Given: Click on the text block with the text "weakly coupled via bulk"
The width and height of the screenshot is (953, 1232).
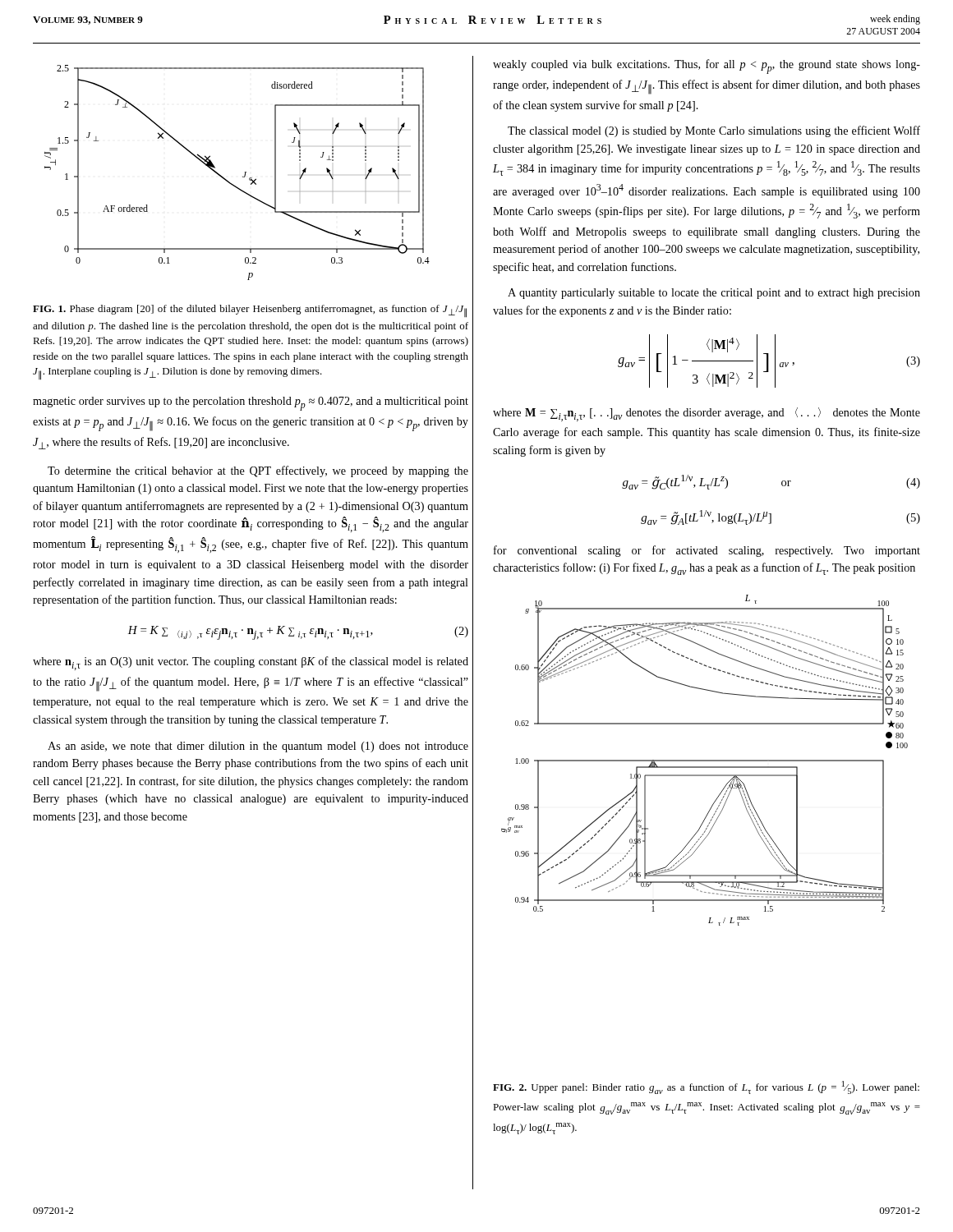Looking at the screenshot, I should pos(707,84).
